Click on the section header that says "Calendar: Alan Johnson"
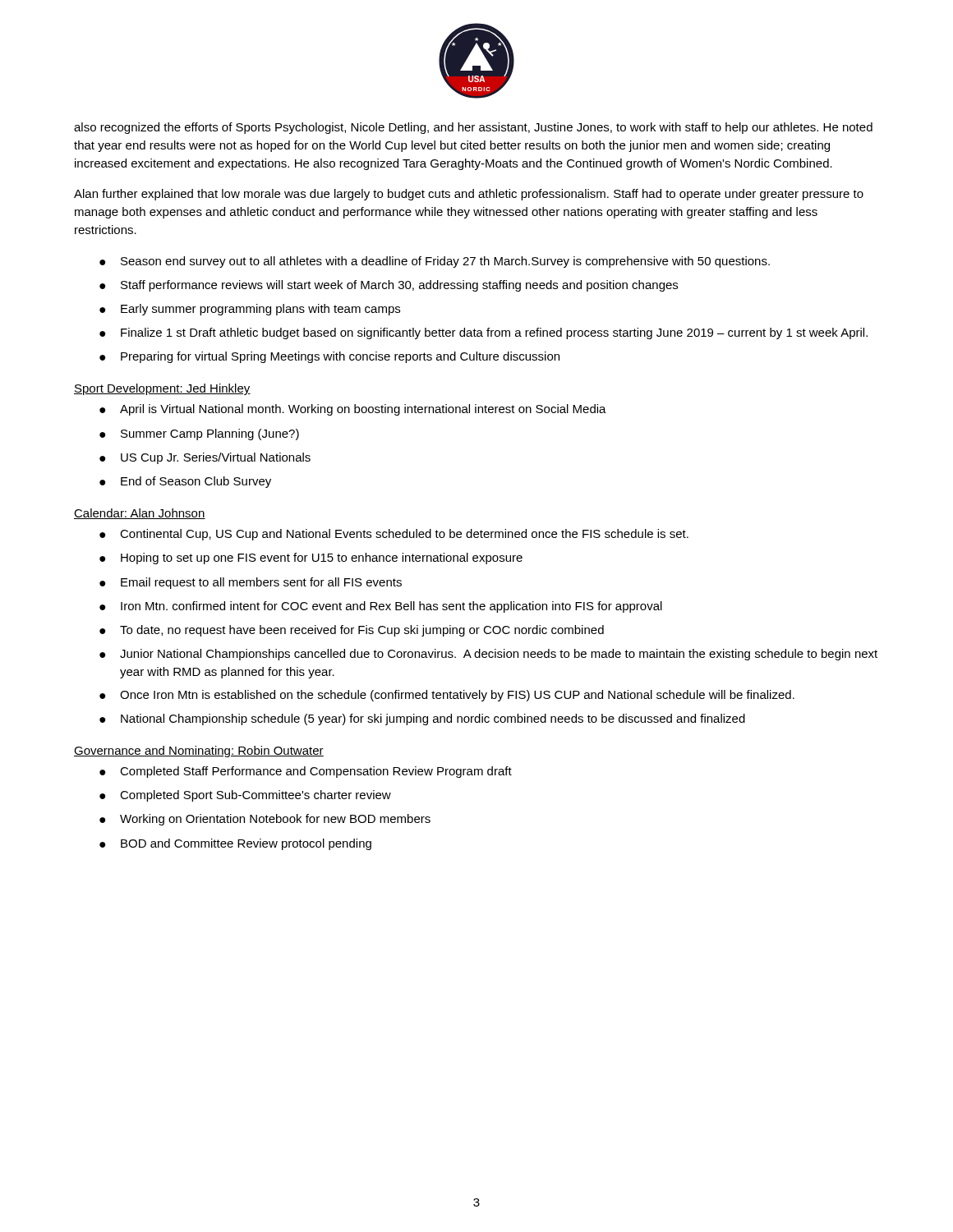The image size is (953, 1232). tap(139, 513)
